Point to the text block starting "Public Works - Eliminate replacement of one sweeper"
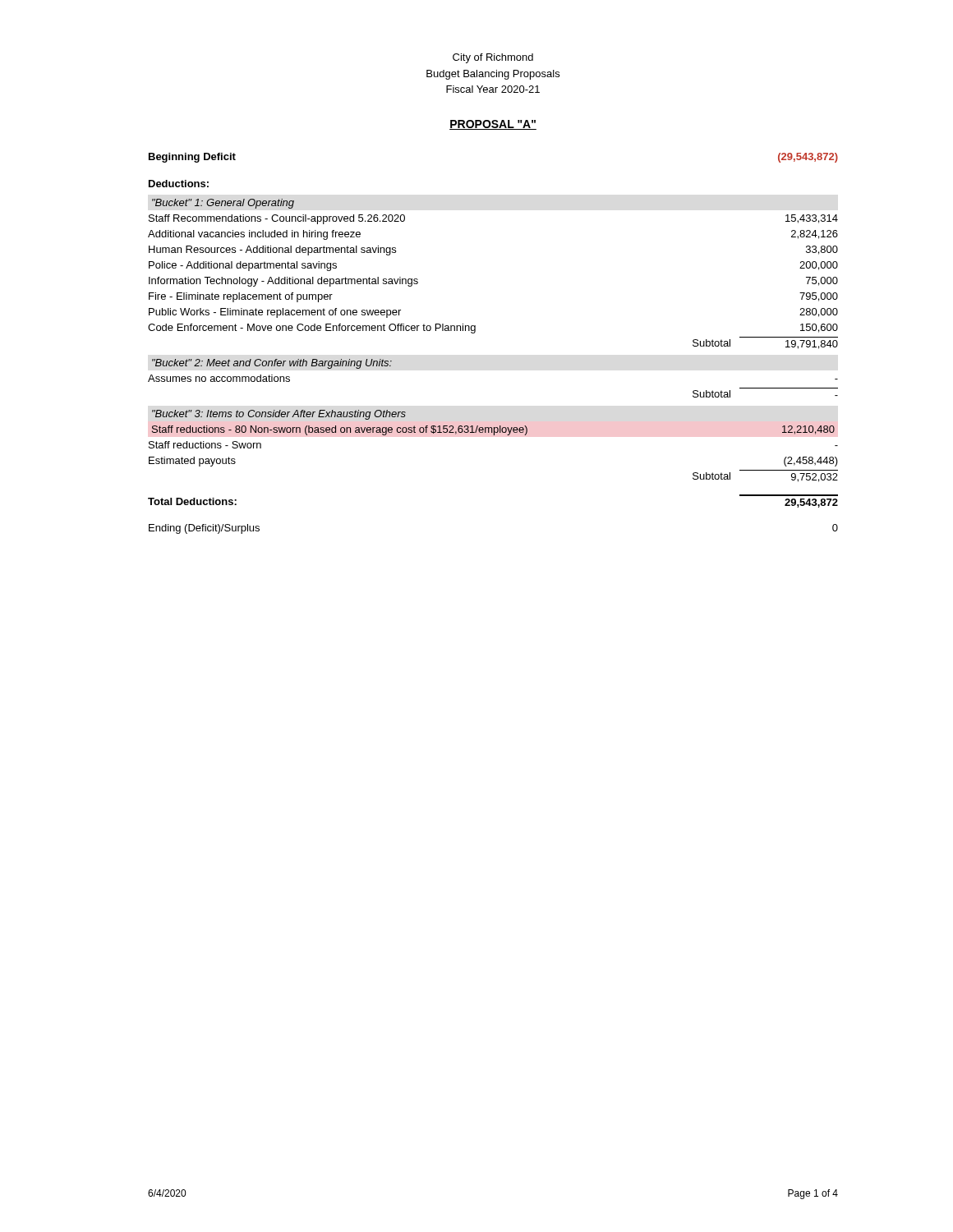The height and width of the screenshot is (1232, 953). click(x=271, y=313)
